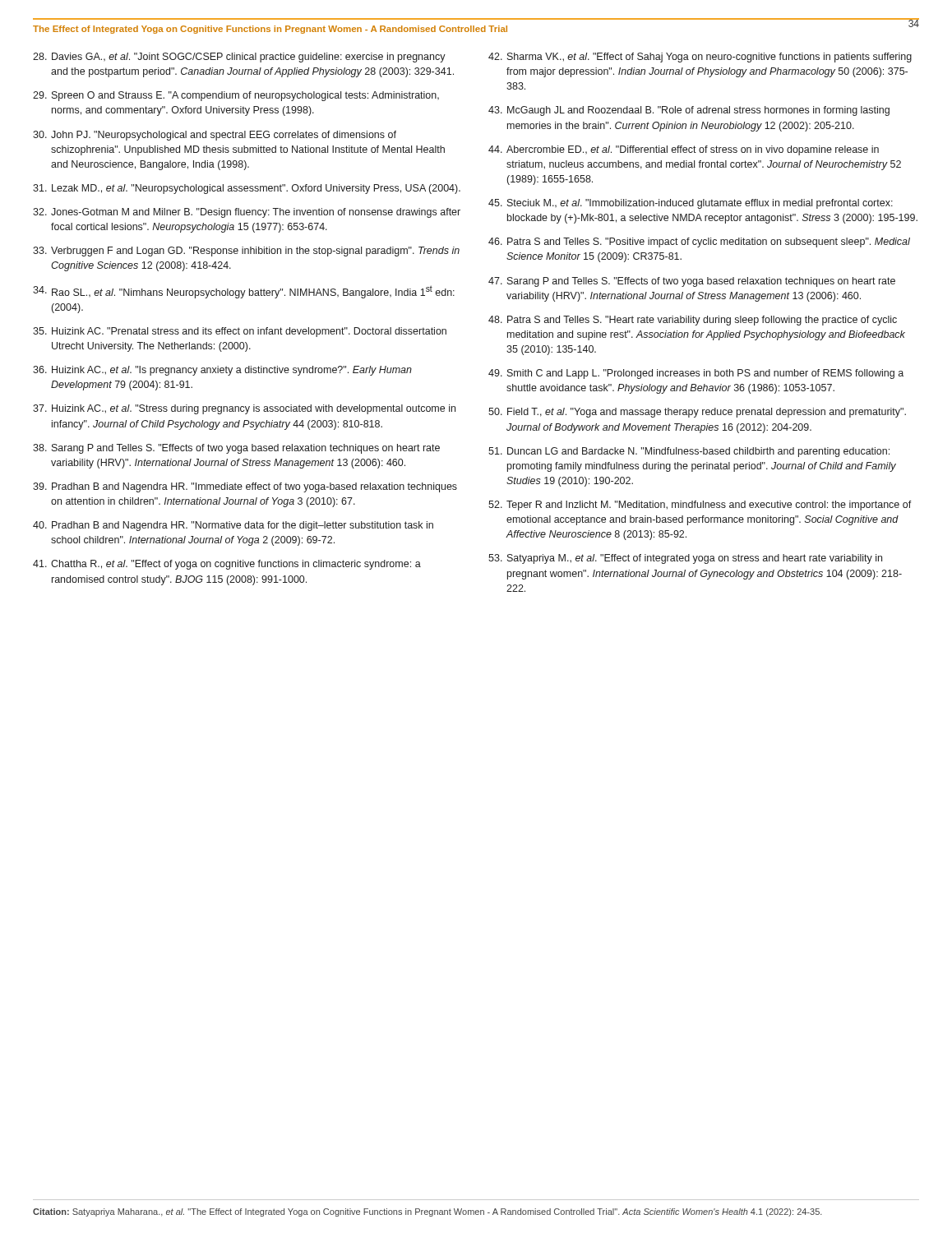Locate the block of text that opens with "47. Sarang P and Telles"

coord(704,288)
